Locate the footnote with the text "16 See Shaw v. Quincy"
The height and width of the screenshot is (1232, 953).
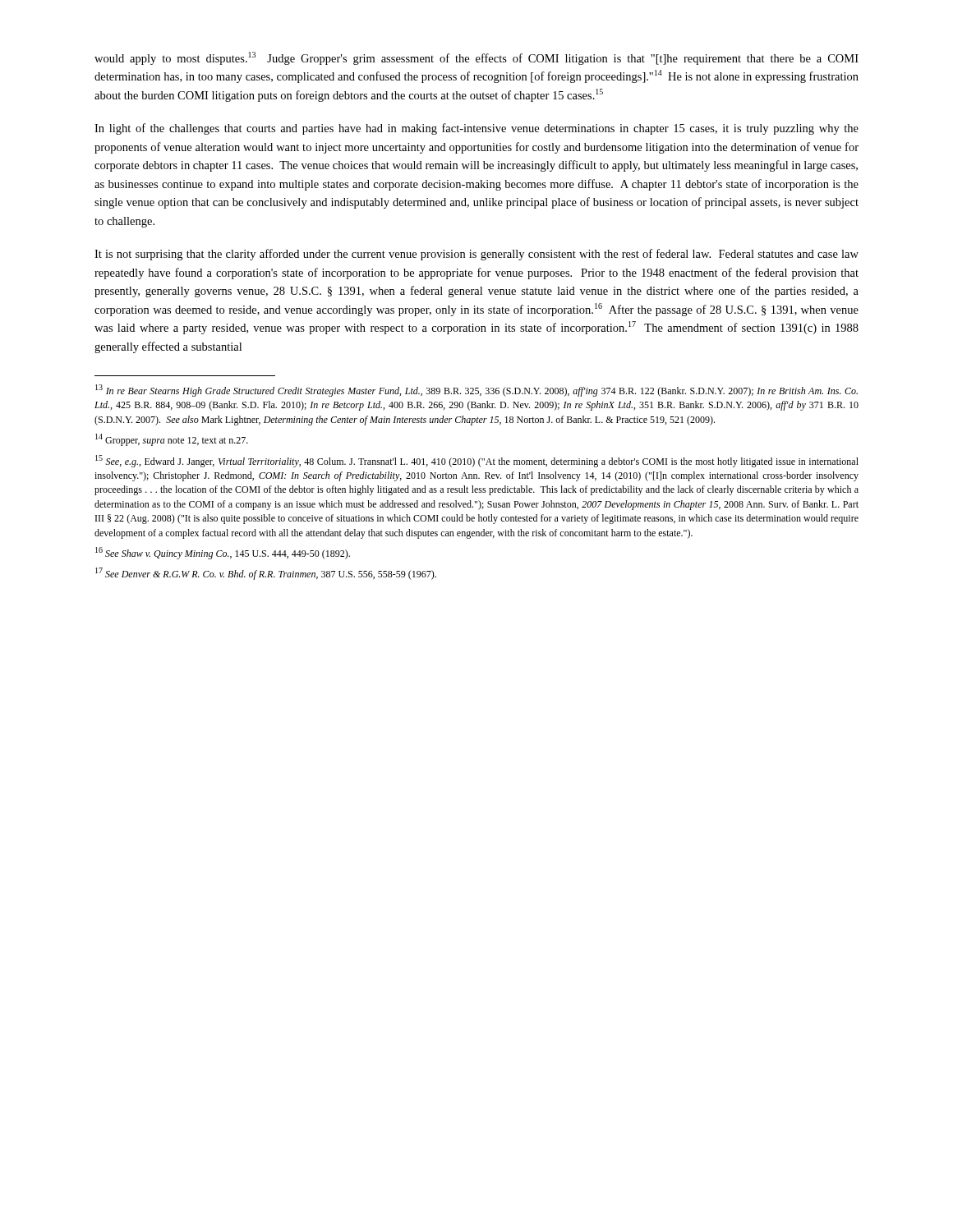tap(223, 553)
